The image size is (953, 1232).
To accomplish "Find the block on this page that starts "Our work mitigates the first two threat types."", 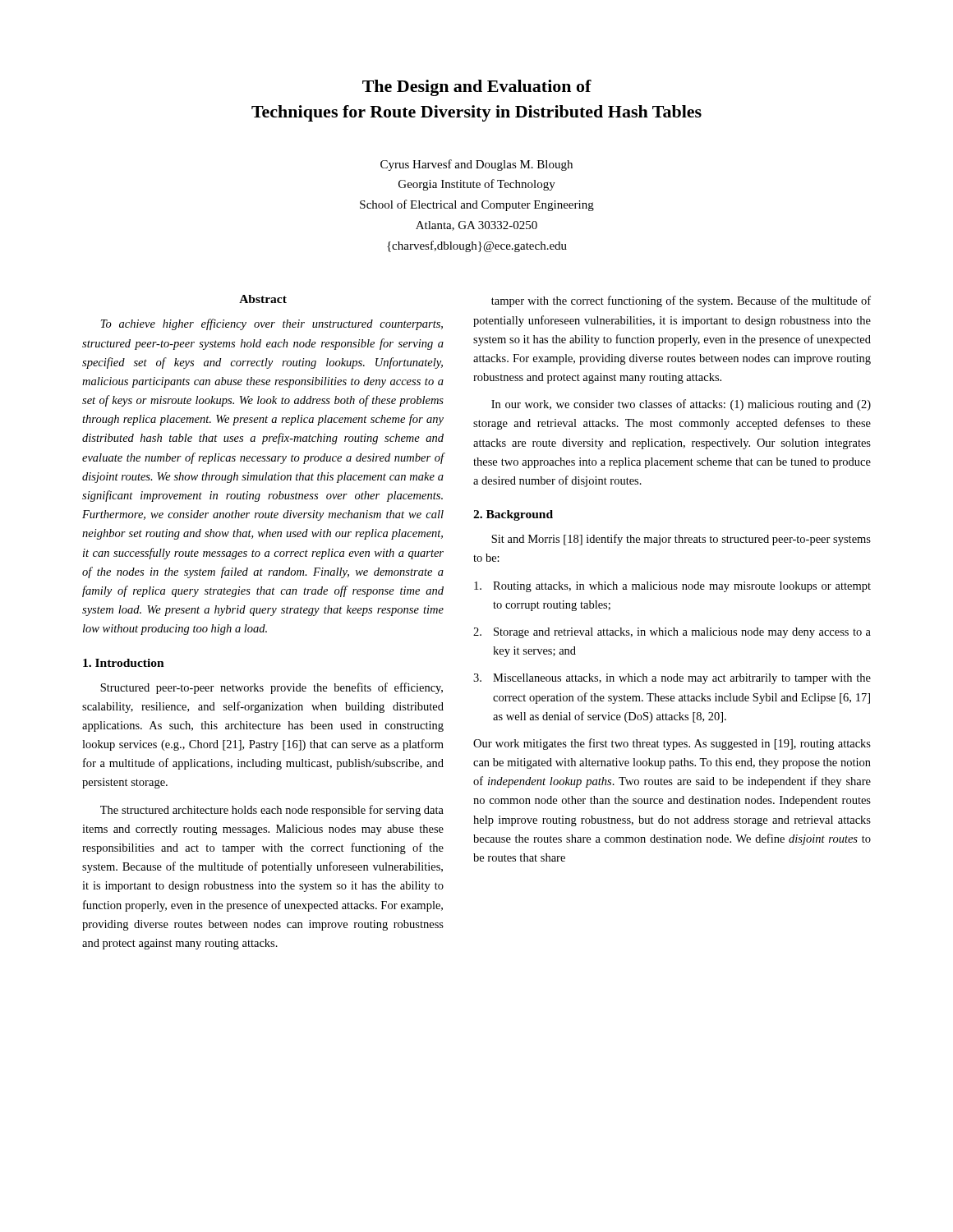I will [x=672, y=801].
